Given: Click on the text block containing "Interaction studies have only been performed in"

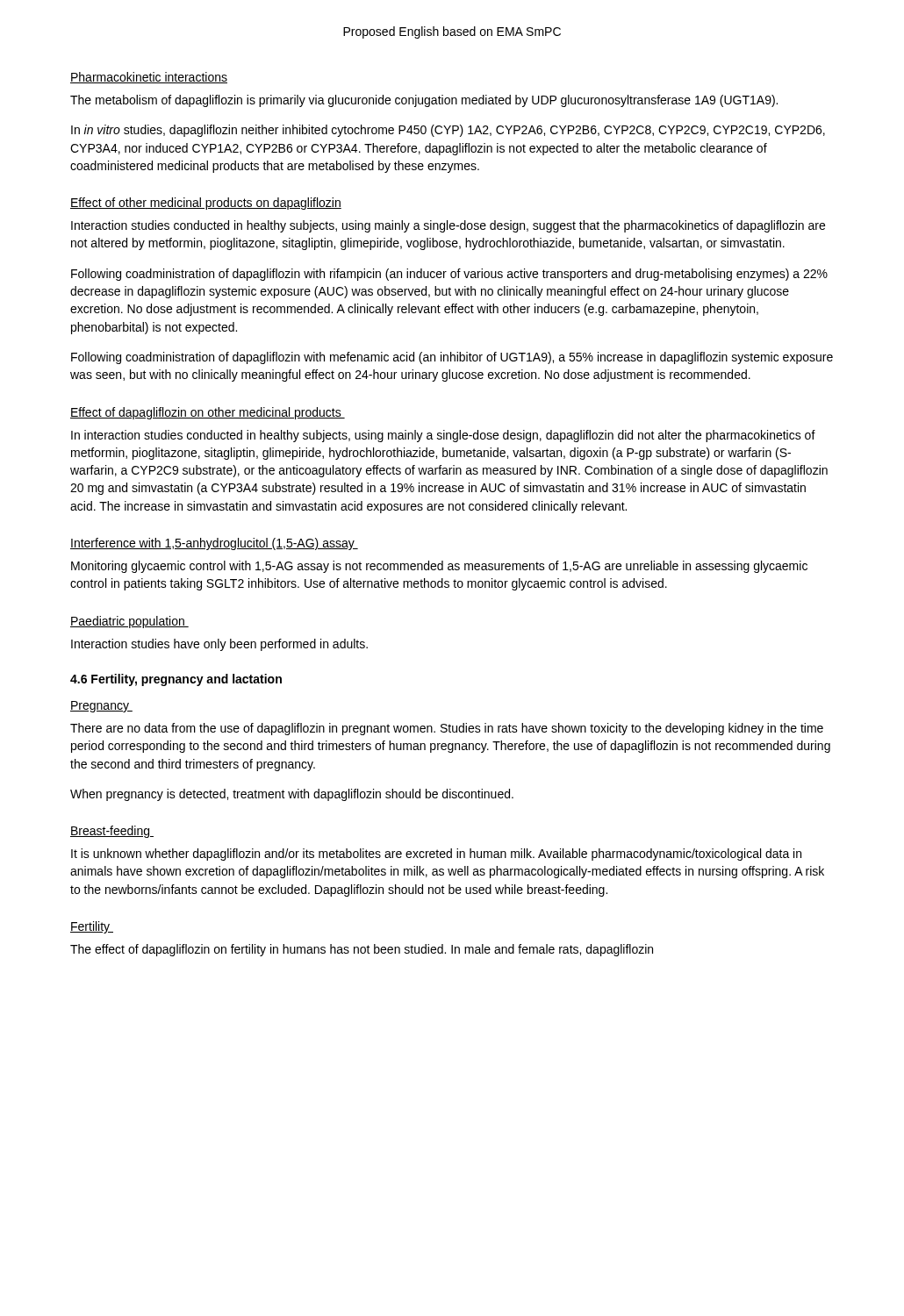Looking at the screenshot, I should click(219, 644).
